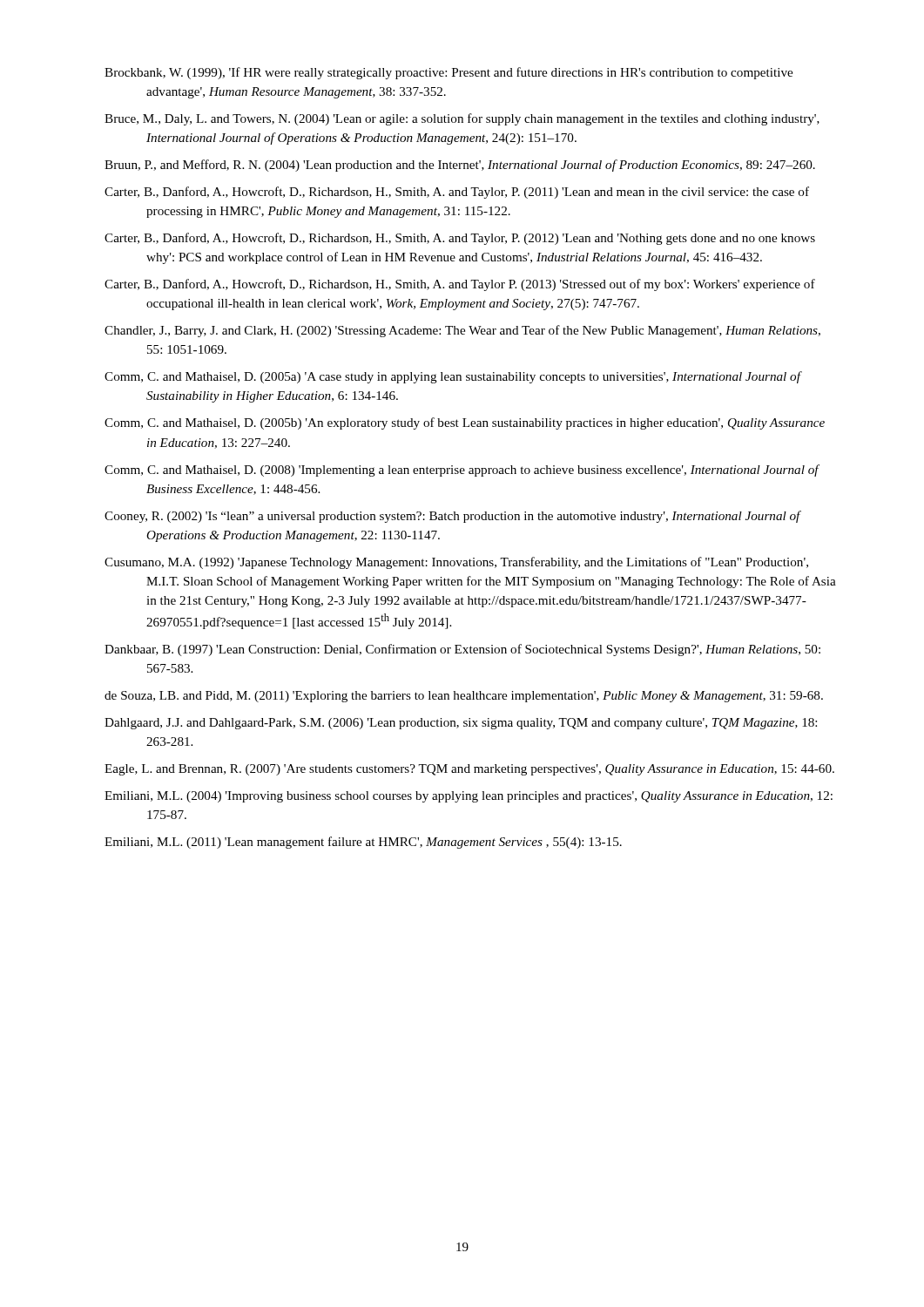Screen dimensions: 1307x924
Task: Click on the text starting "Bruun, P., and"
Action: pos(460,164)
